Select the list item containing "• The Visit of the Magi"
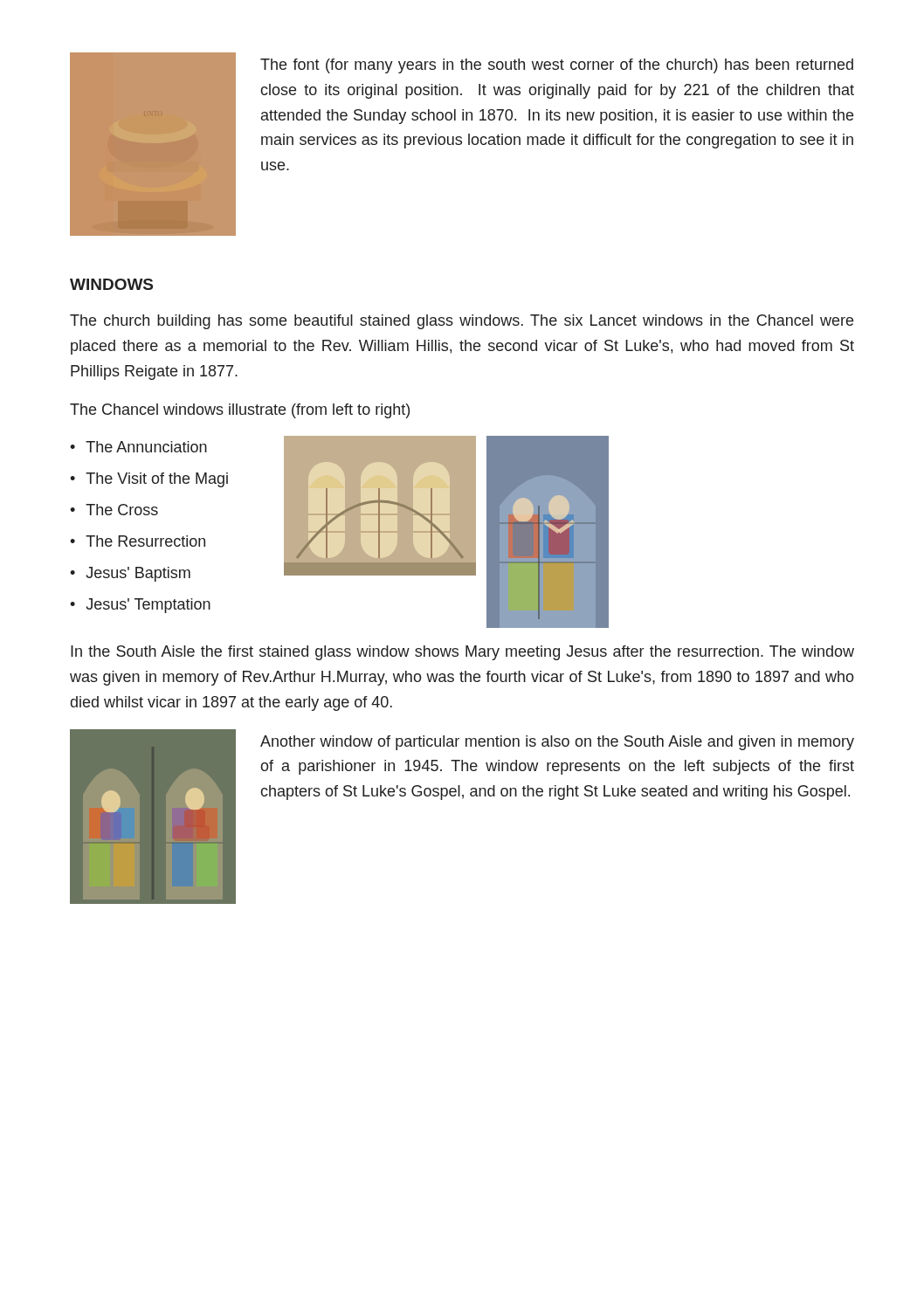The width and height of the screenshot is (924, 1310). click(149, 479)
